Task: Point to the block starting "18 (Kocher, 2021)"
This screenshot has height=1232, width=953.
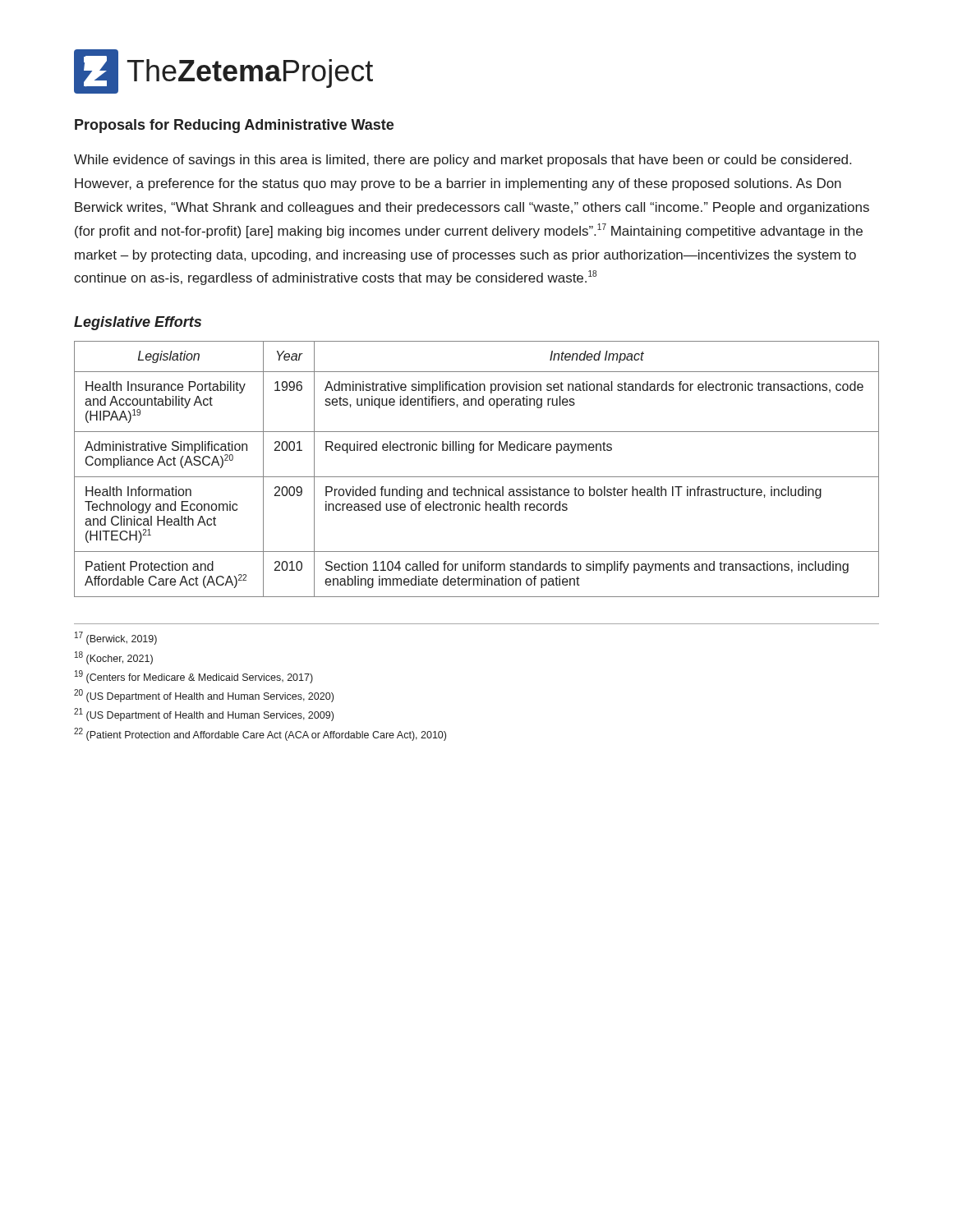Action: pyautogui.click(x=114, y=657)
